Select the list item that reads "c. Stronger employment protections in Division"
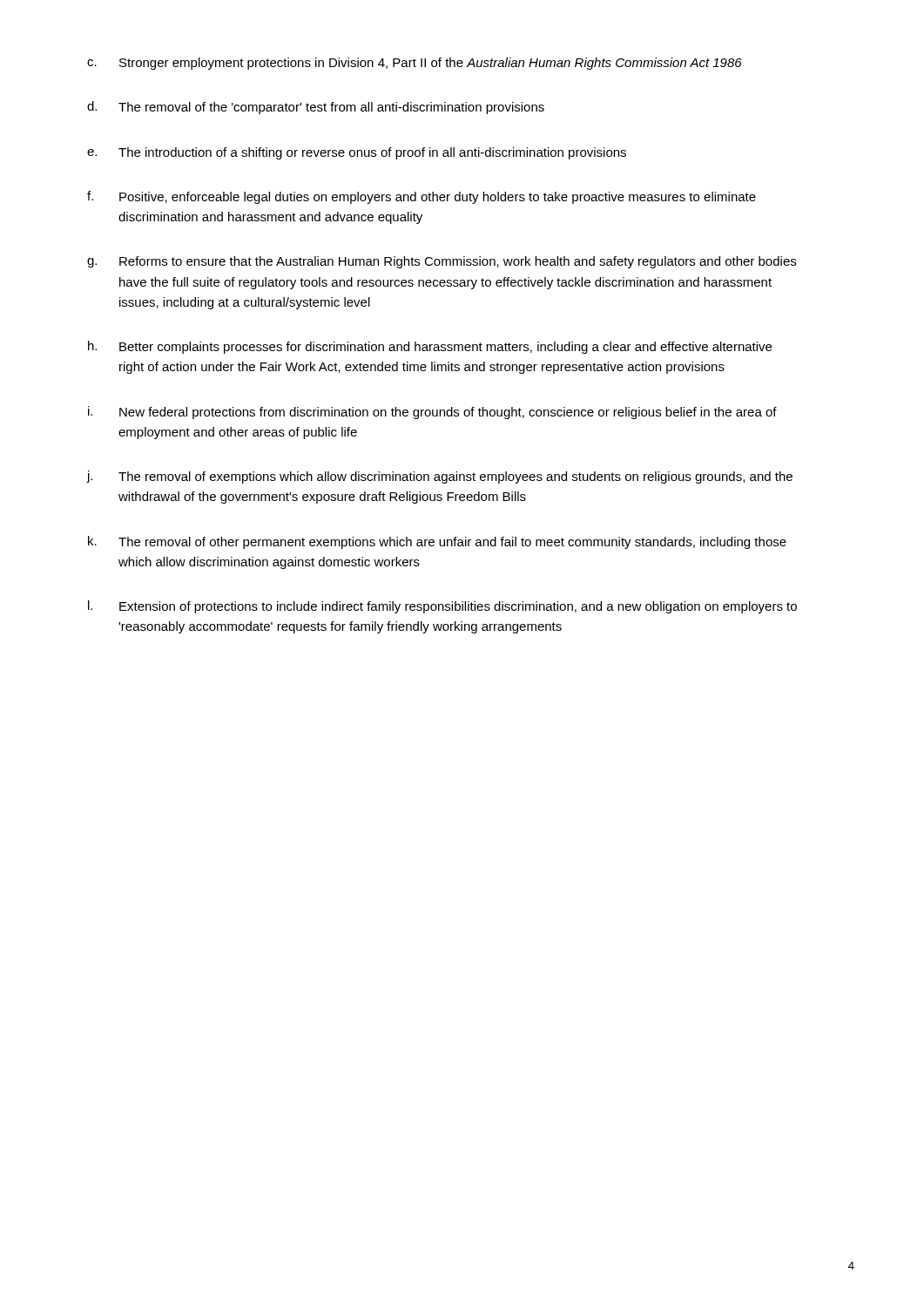The height and width of the screenshot is (1307, 924). click(x=444, y=62)
